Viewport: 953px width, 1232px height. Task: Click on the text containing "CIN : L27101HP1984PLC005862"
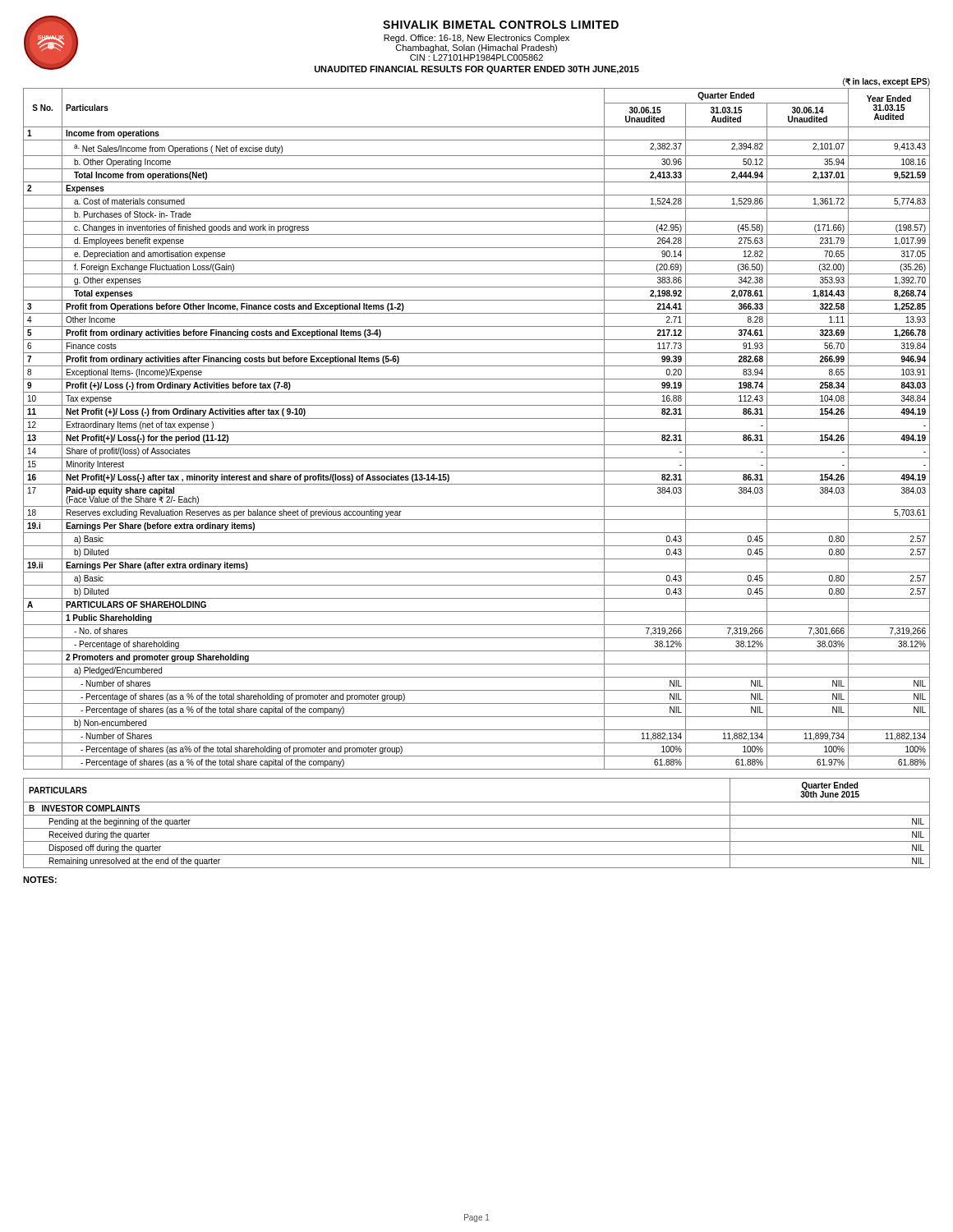coord(476,58)
